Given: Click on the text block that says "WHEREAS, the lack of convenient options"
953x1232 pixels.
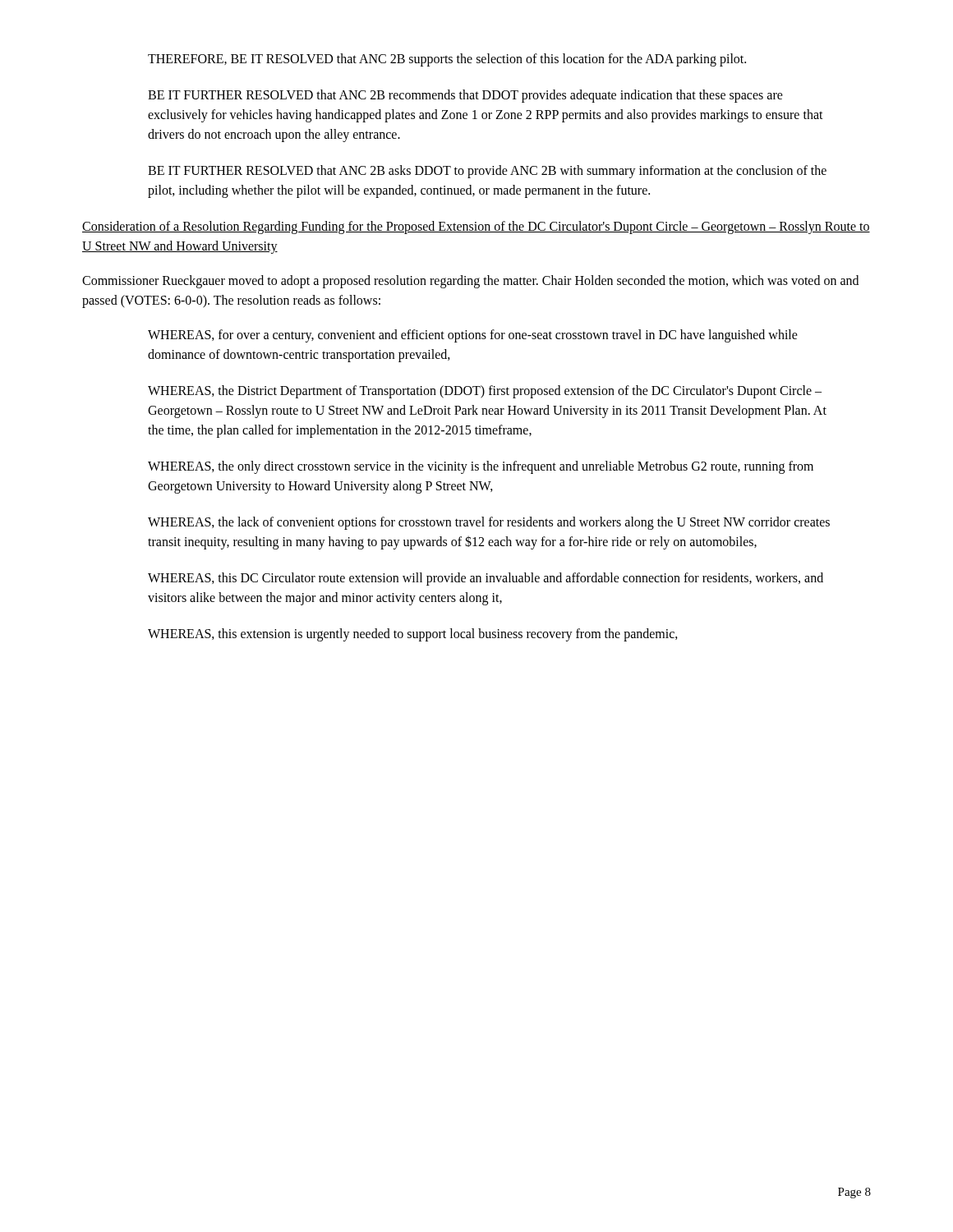Looking at the screenshot, I should point(489,532).
